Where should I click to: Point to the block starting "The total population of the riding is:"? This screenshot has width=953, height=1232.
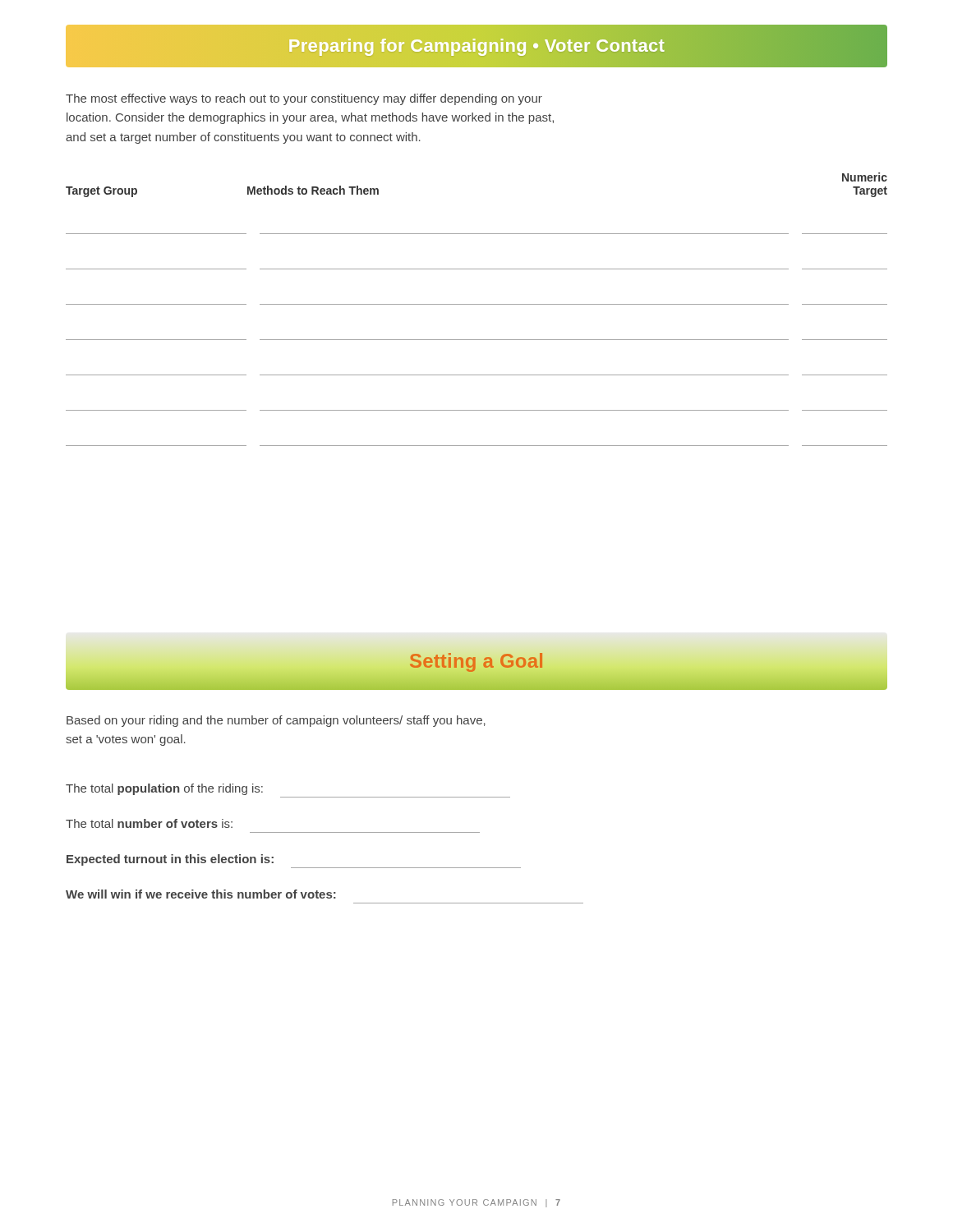[x=288, y=789]
